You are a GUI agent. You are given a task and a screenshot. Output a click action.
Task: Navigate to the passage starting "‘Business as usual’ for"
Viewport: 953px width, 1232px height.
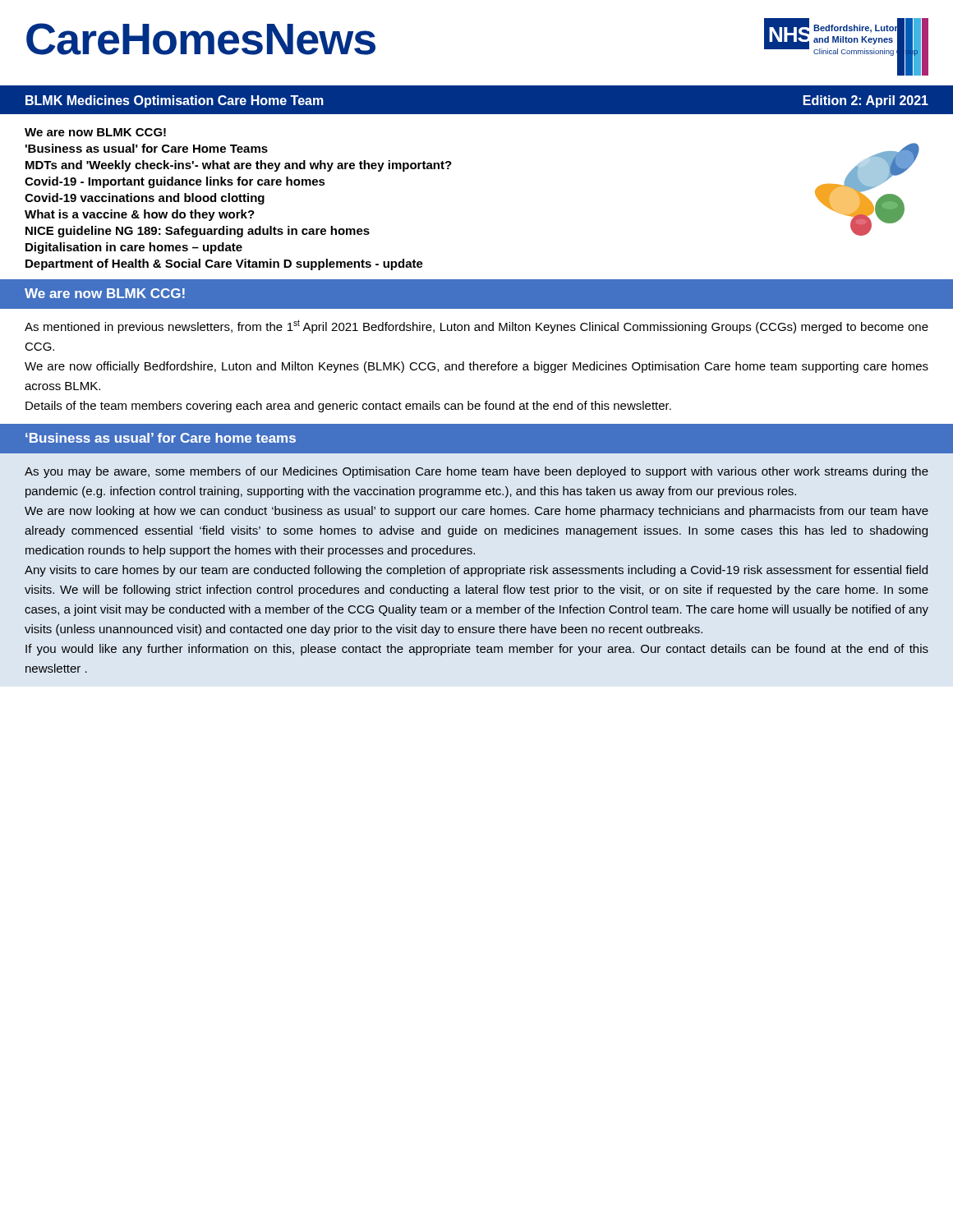pos(160,438)
